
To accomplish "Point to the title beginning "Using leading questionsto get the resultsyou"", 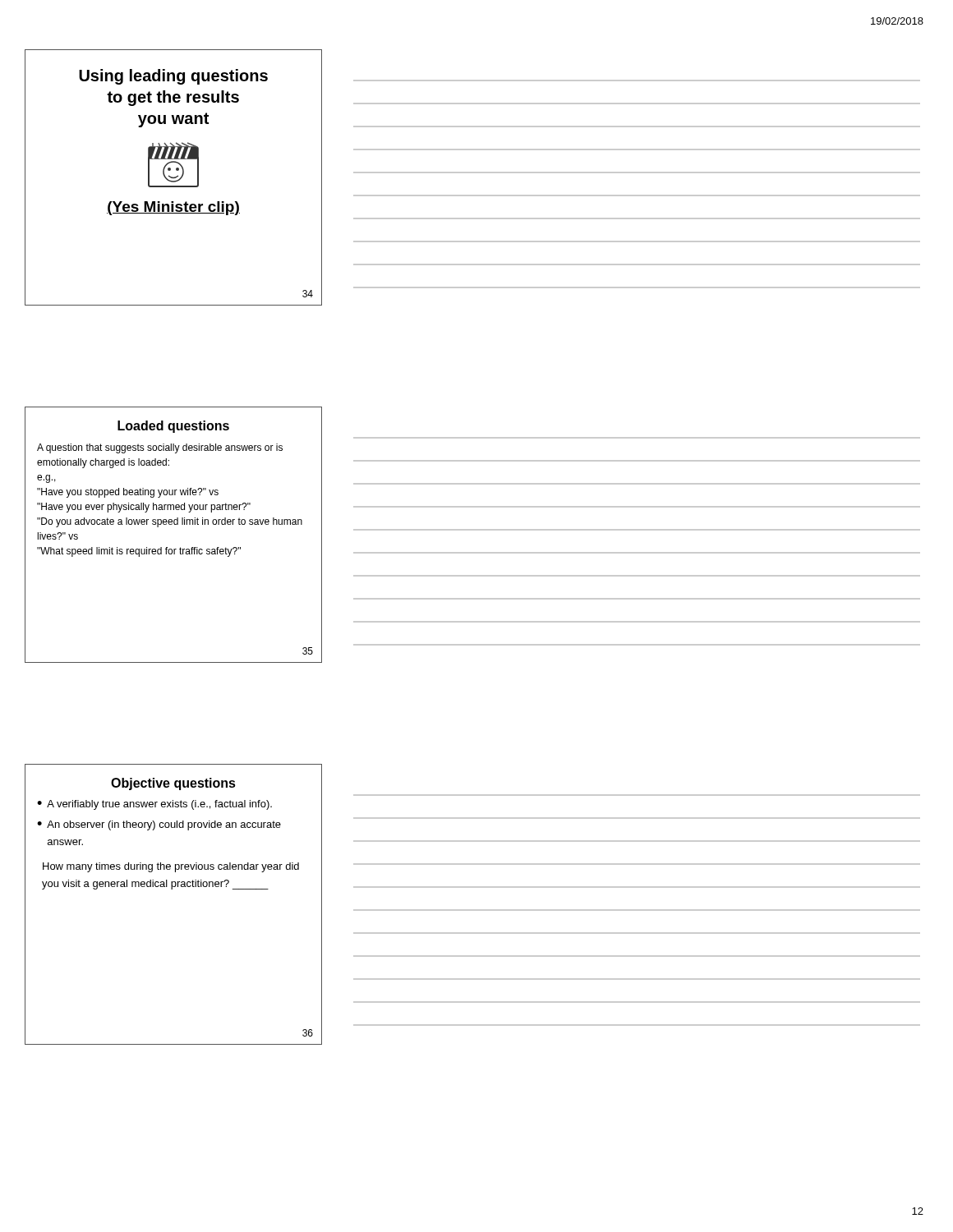I will [x=173, y=97].
